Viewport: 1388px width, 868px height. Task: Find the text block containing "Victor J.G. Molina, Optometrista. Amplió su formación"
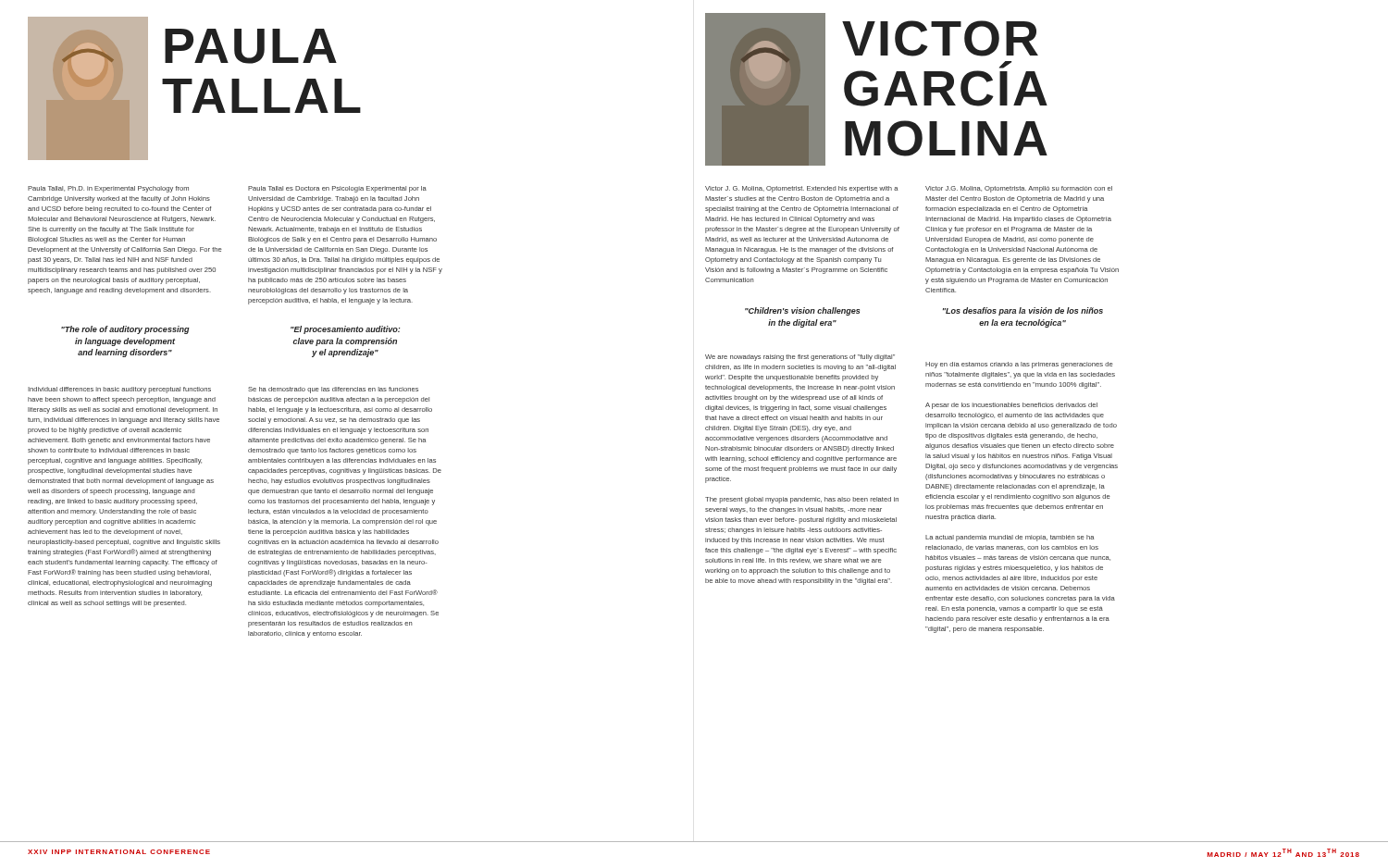click(1022, 239)
